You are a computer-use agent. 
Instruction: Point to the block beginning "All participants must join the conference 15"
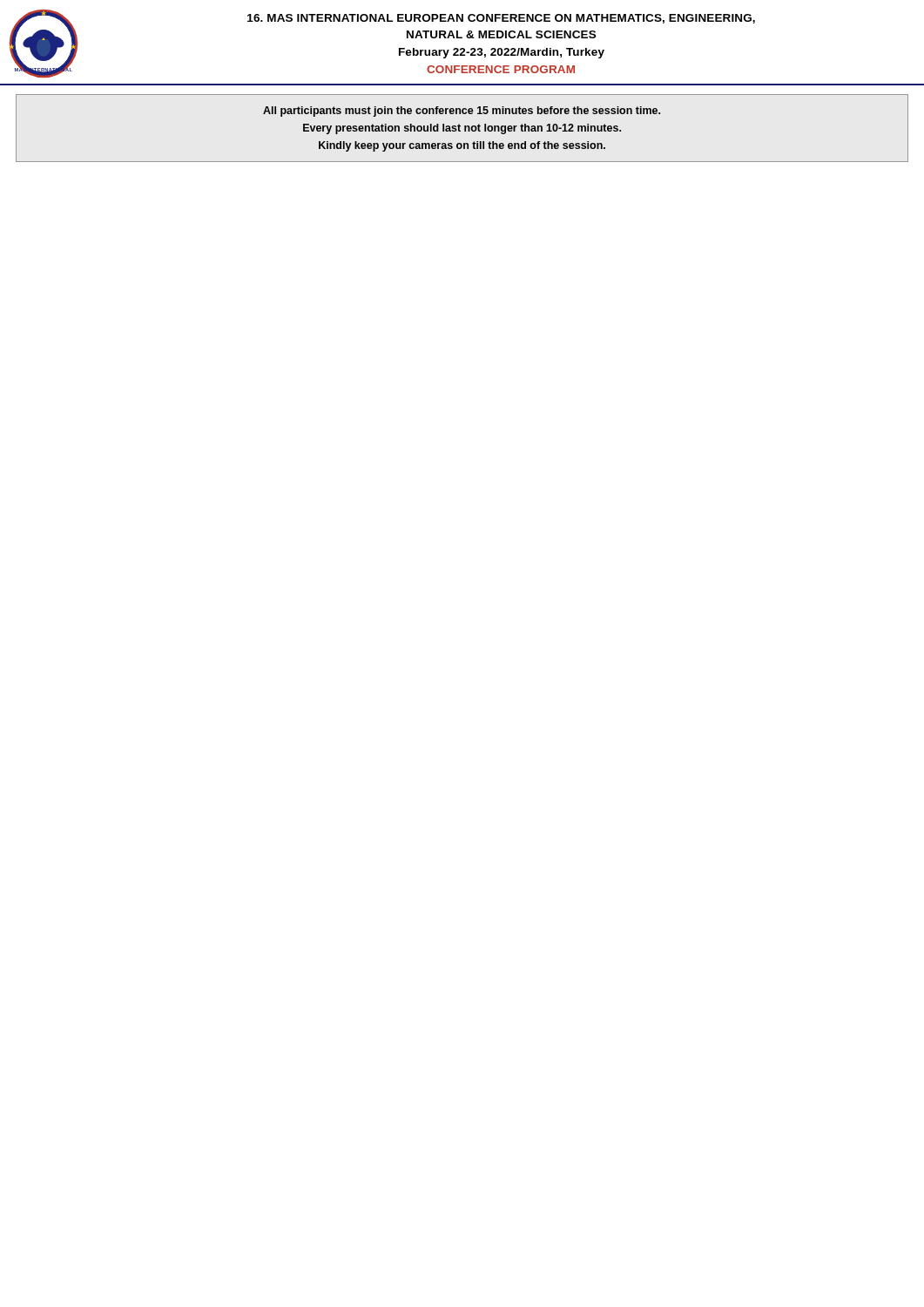[462, 128]
